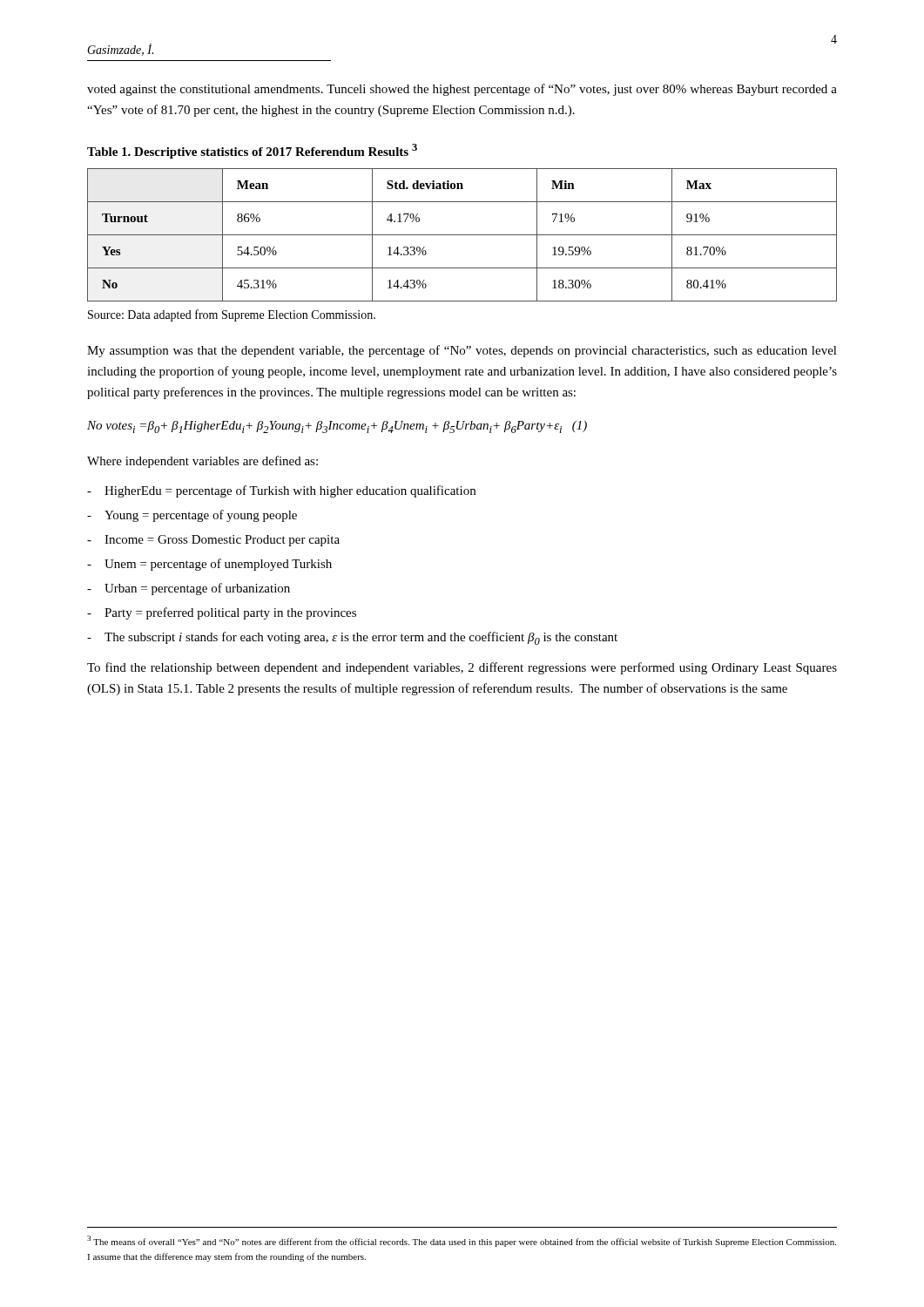Point to the region starting "Source: Data adapted from Supreme Election"
Screen dimensions: 1307x924
coord(232,315)
